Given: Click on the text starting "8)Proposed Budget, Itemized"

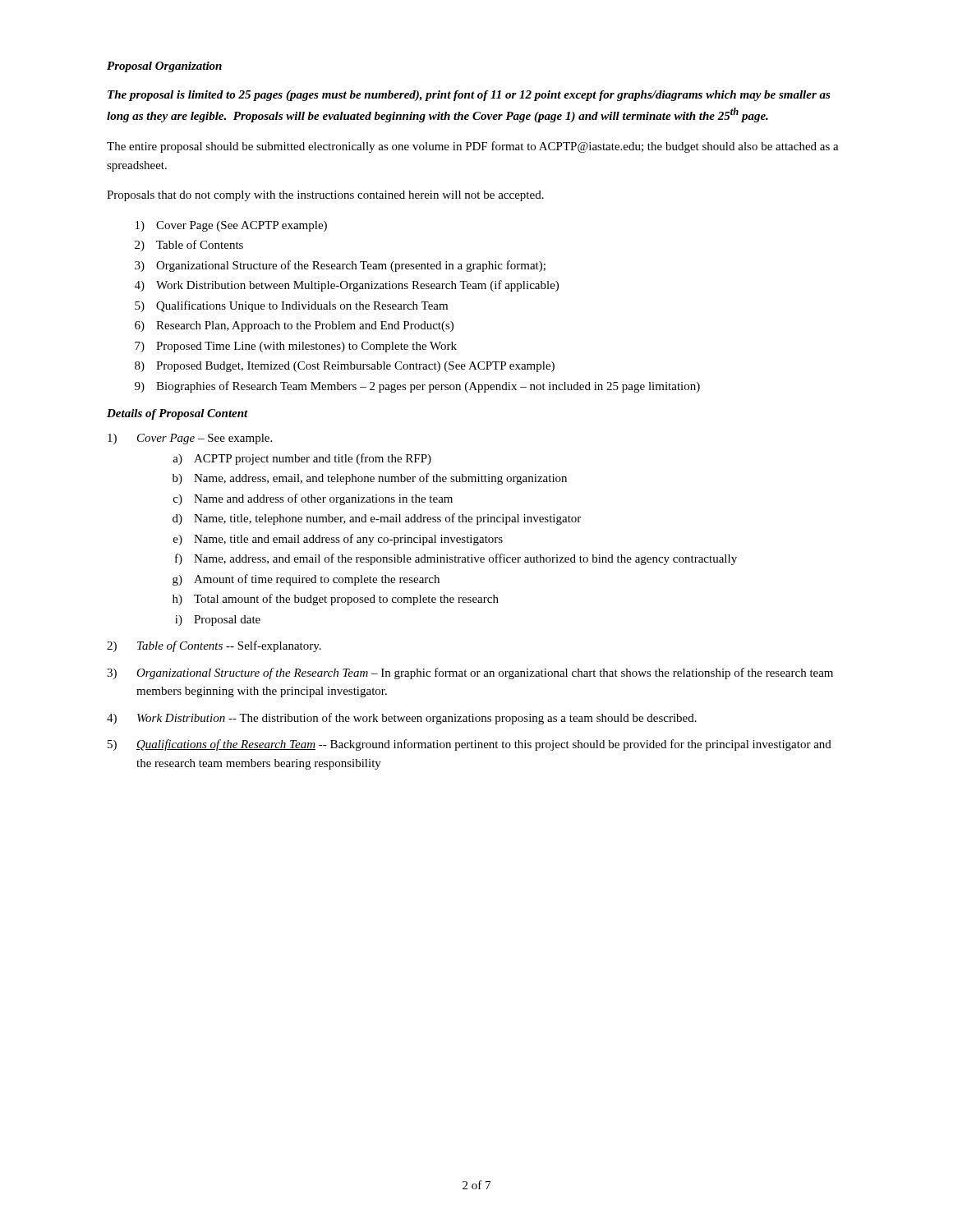Looking at the screenshot, I should click(x=476, y=366).
